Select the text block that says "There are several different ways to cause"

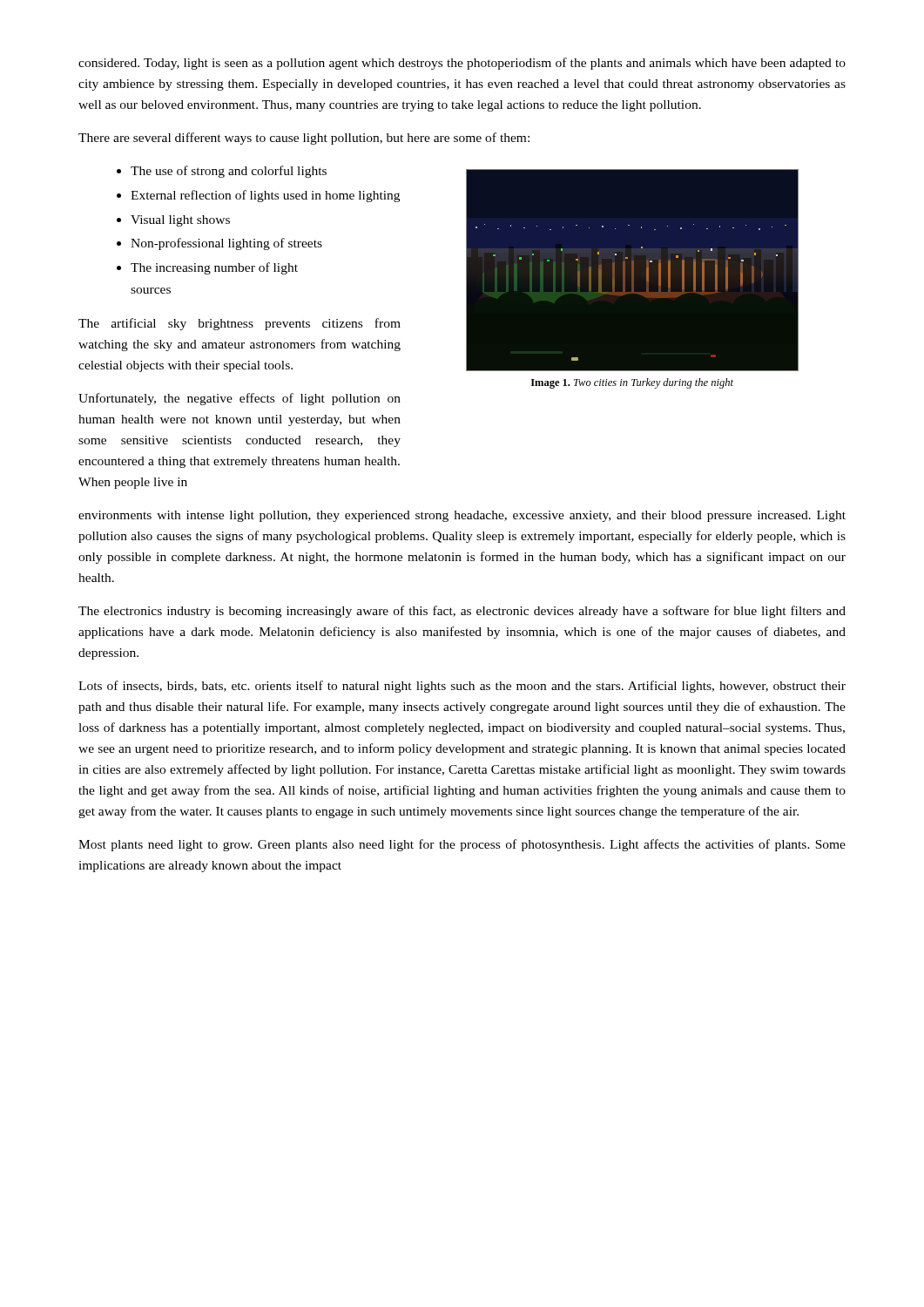(304, 137)
